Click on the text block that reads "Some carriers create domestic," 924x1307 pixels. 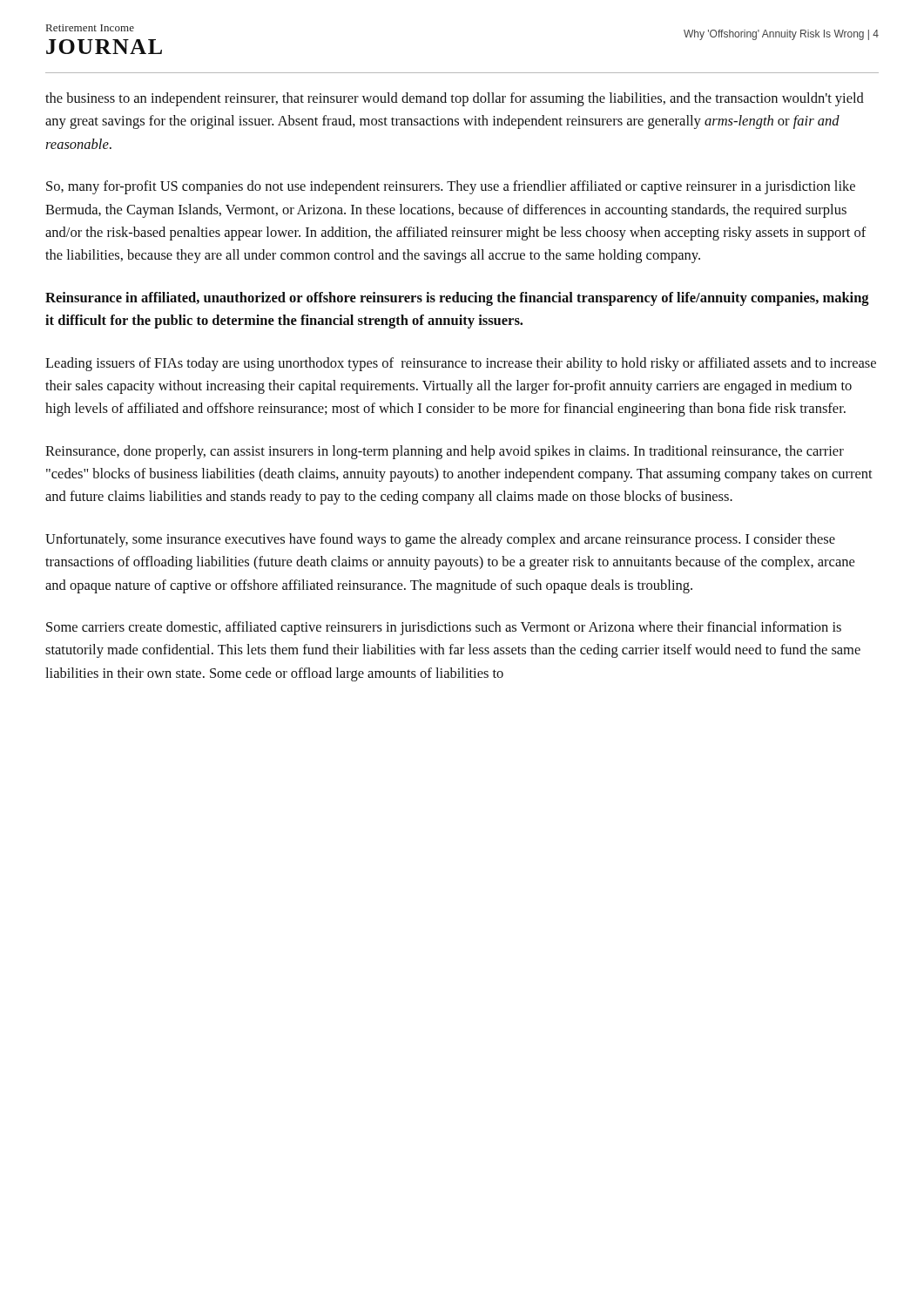(x=453, y=650)
